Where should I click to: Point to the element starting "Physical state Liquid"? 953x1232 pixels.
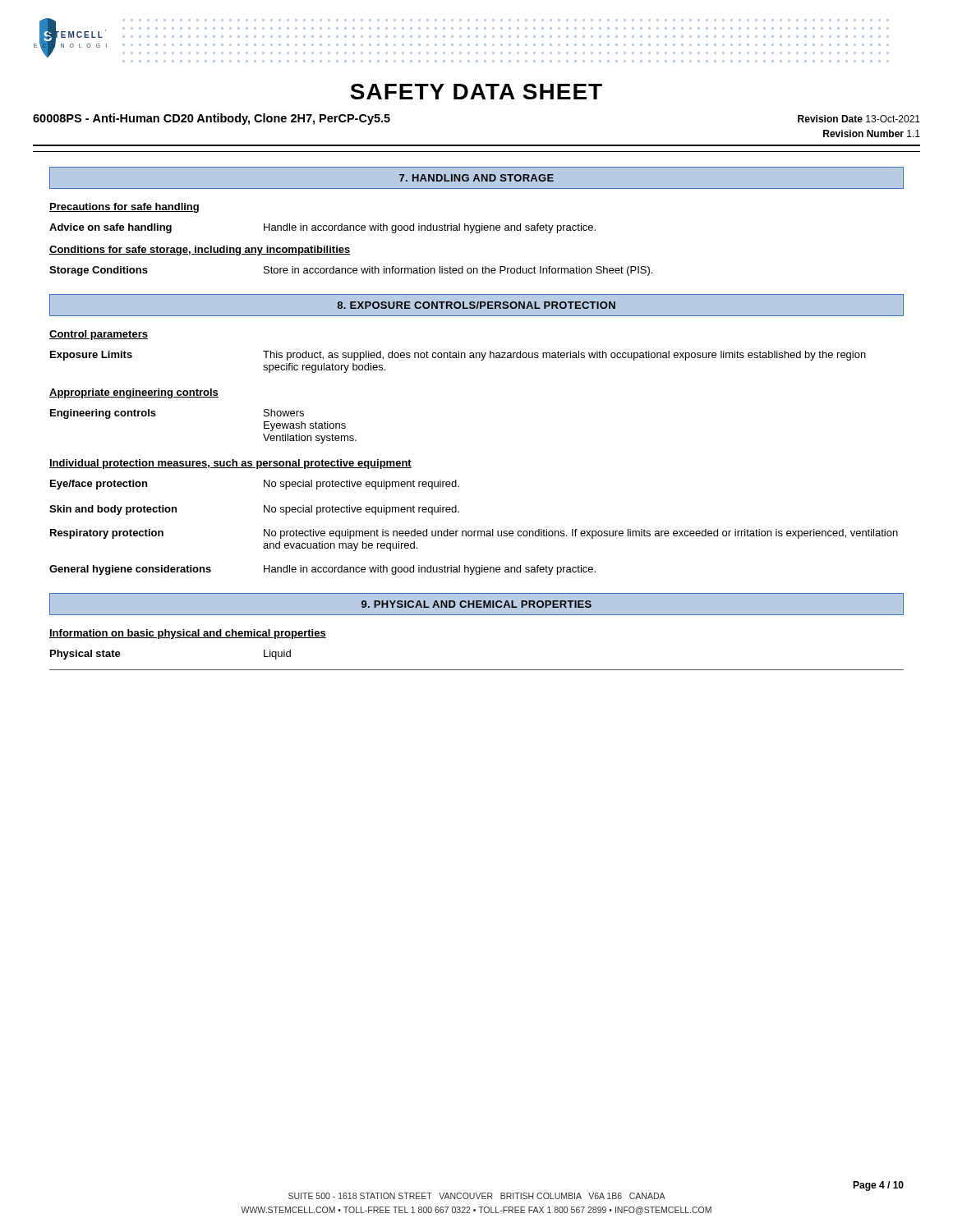(x=85, y=654)
